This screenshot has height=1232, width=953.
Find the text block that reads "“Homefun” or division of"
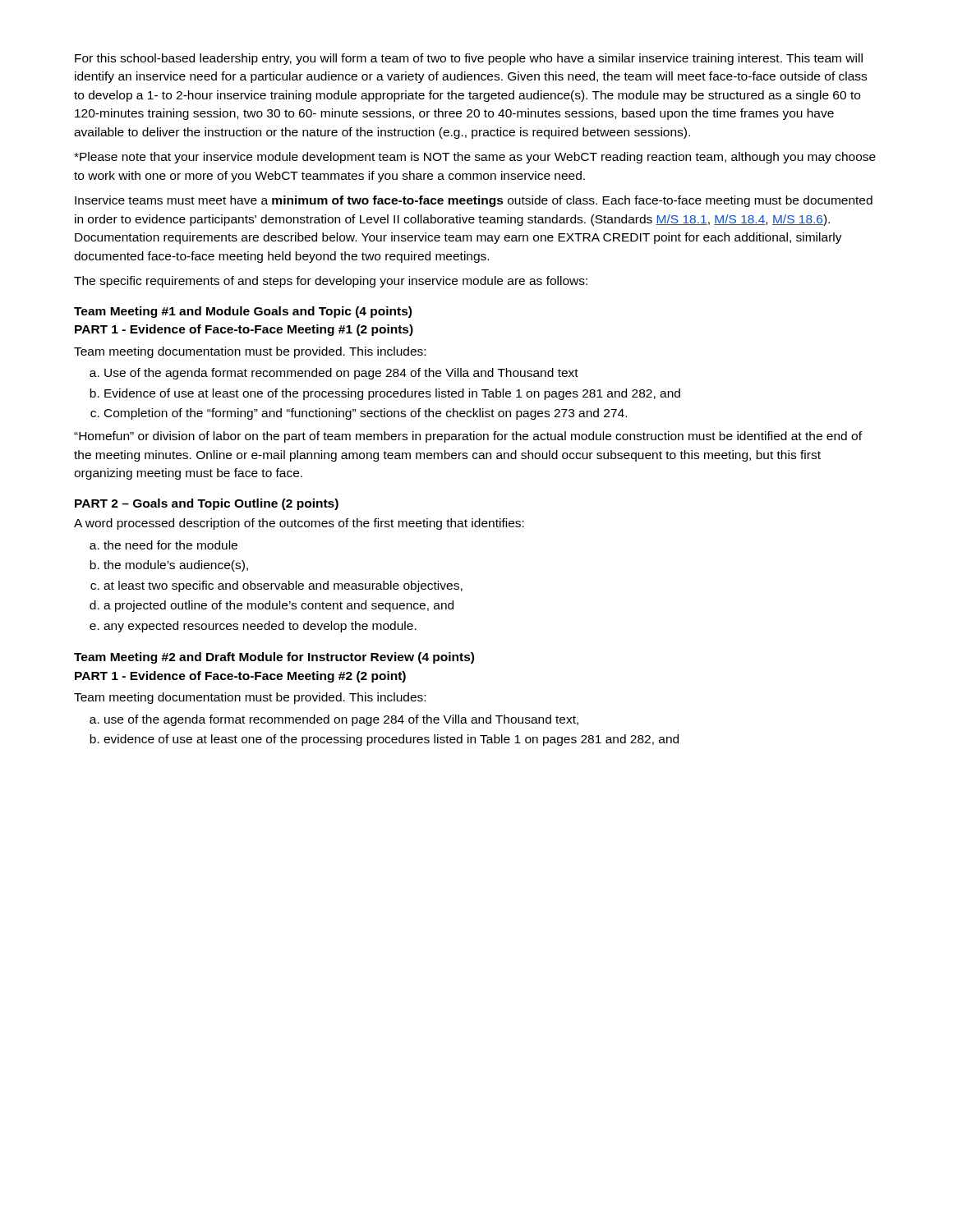[x=468, y=455]
